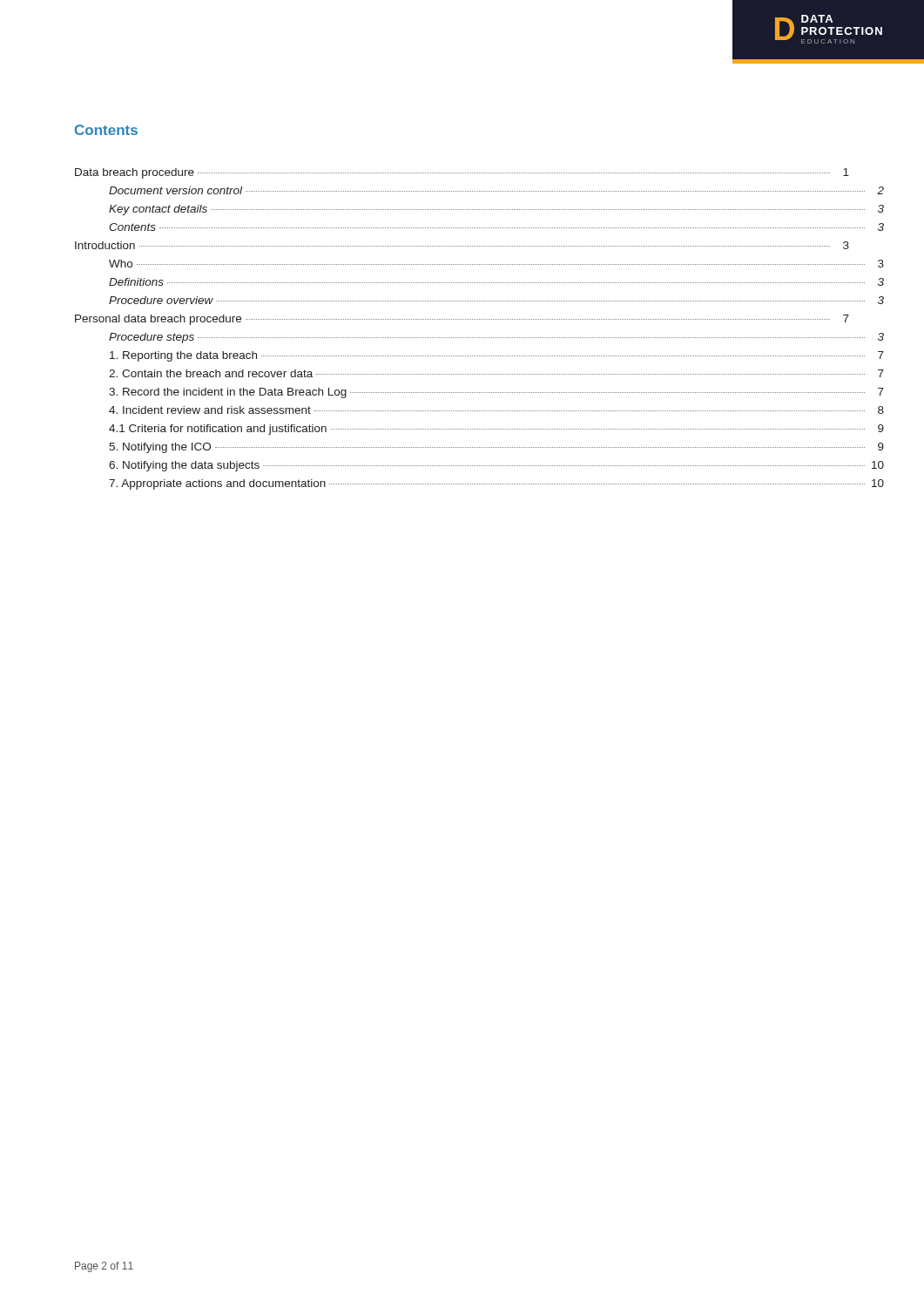This screenshot has height=1307, width=924.
Task: Click the passage that begins "3. Record the incident in"
Action: point(496,392)
